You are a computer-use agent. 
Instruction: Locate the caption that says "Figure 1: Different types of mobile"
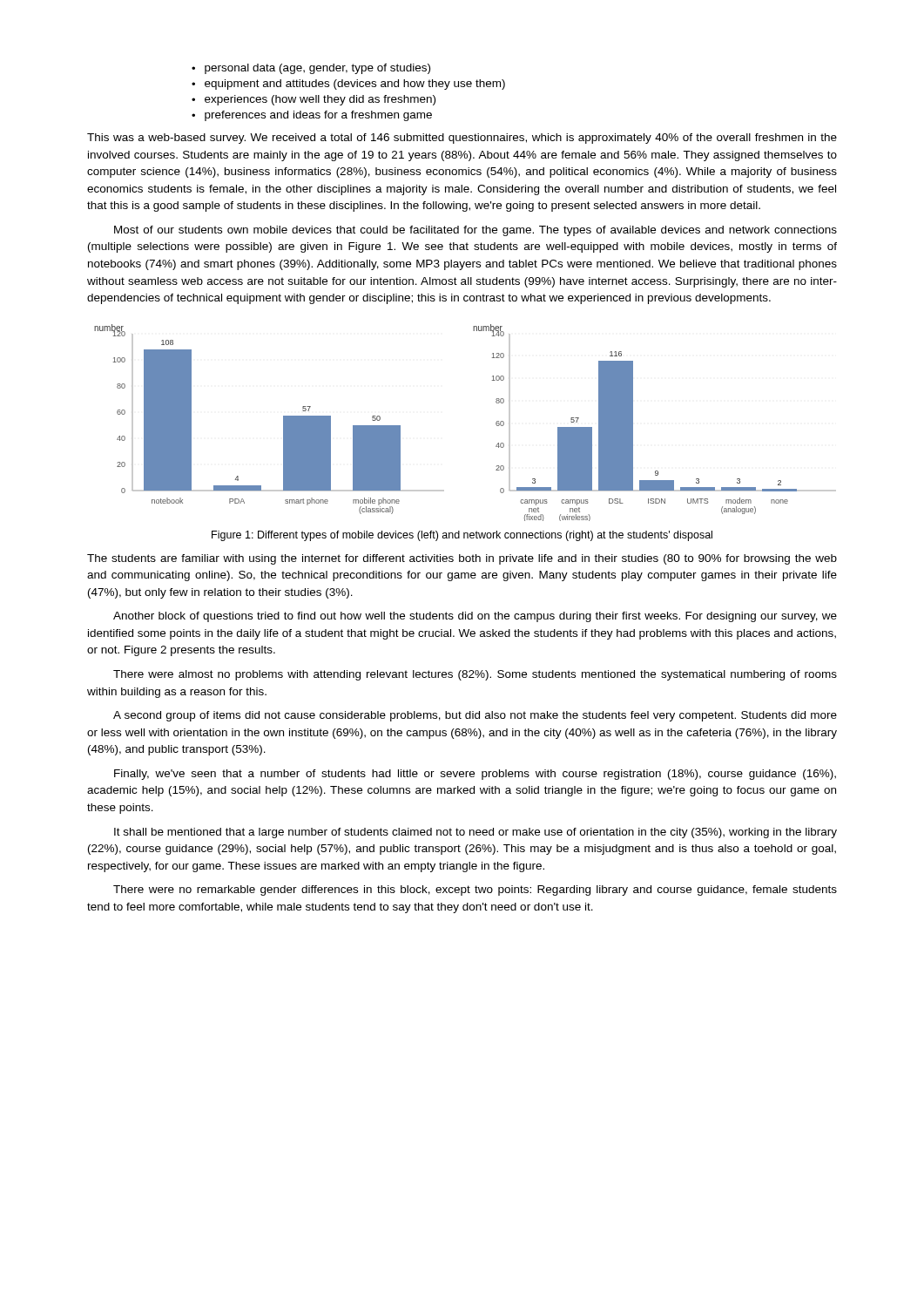click(462, 535)
